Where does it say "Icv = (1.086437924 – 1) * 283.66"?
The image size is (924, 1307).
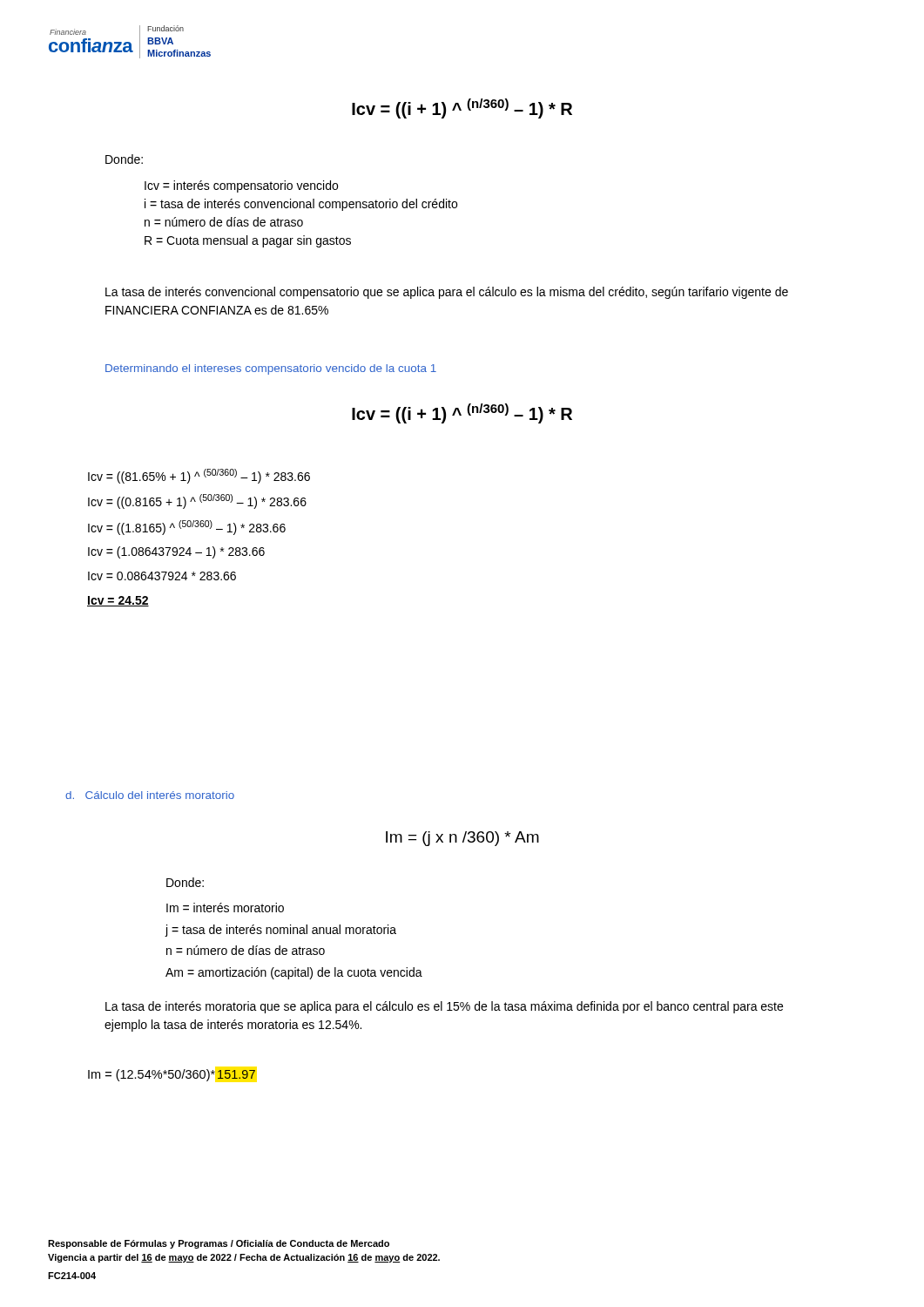(x=176, y=552)
